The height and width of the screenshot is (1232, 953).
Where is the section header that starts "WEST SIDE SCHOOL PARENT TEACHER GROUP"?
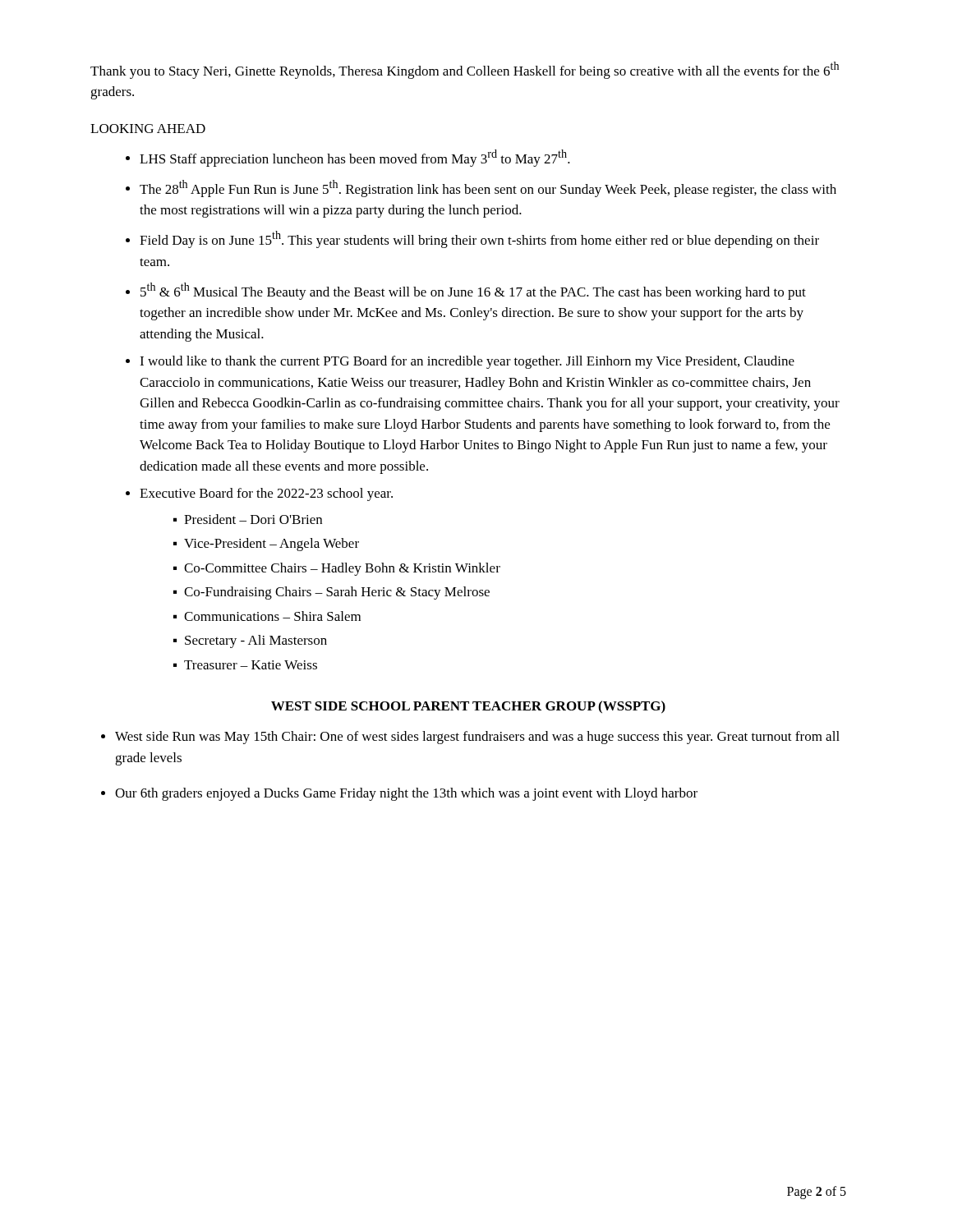point(468,706)
